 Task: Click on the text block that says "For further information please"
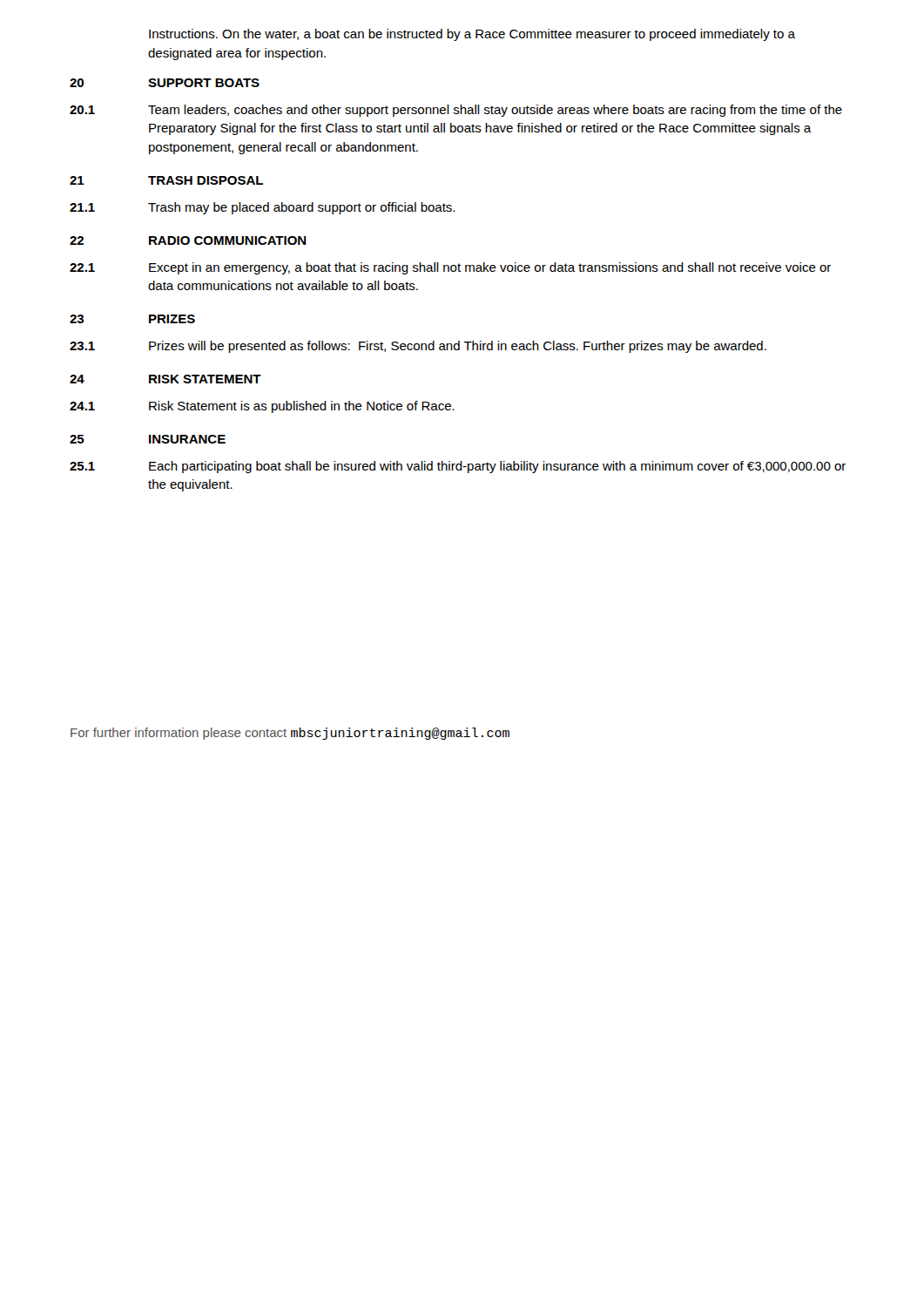(290, 733)
